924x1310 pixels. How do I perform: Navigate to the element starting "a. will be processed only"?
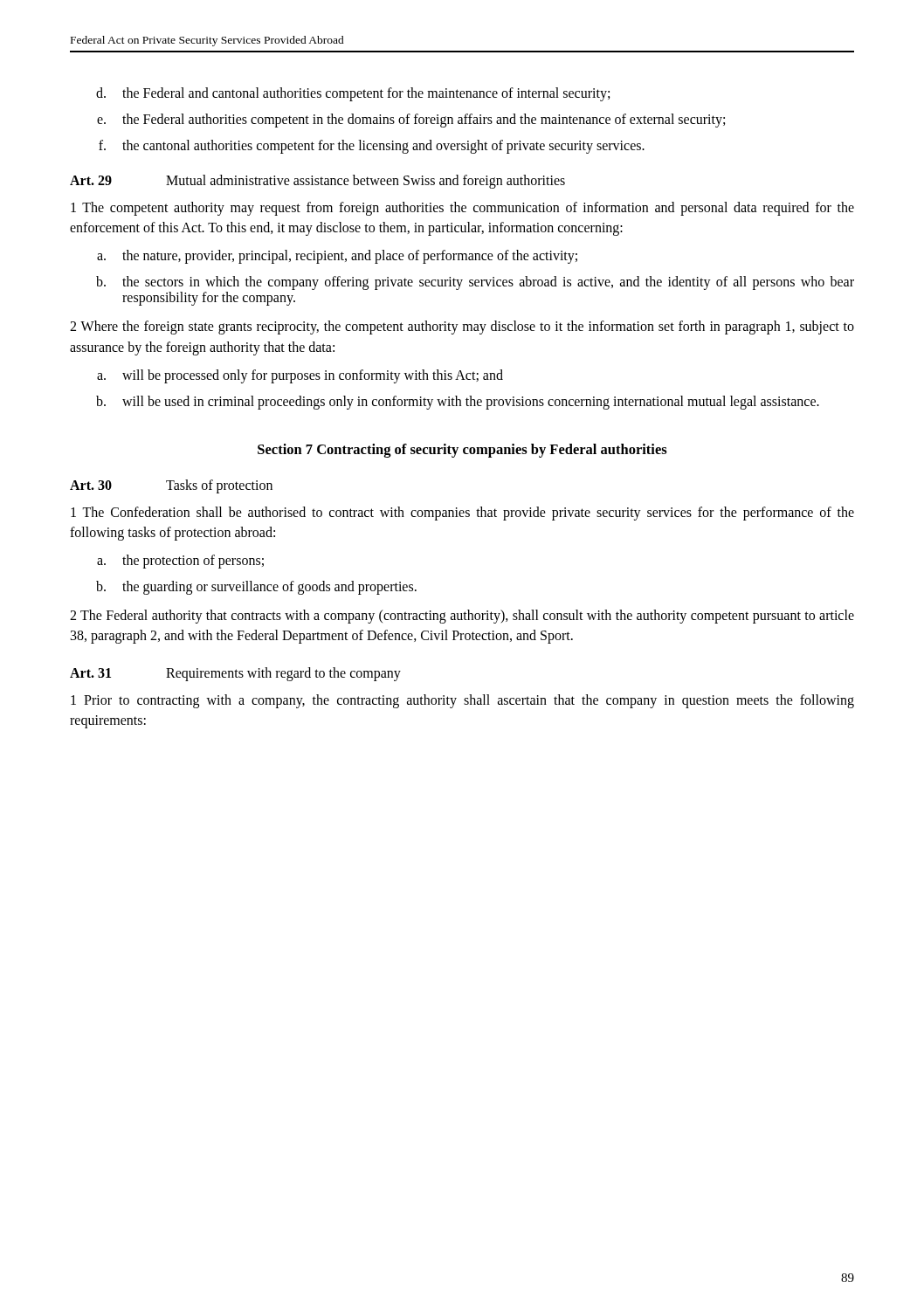click(462, 375)
